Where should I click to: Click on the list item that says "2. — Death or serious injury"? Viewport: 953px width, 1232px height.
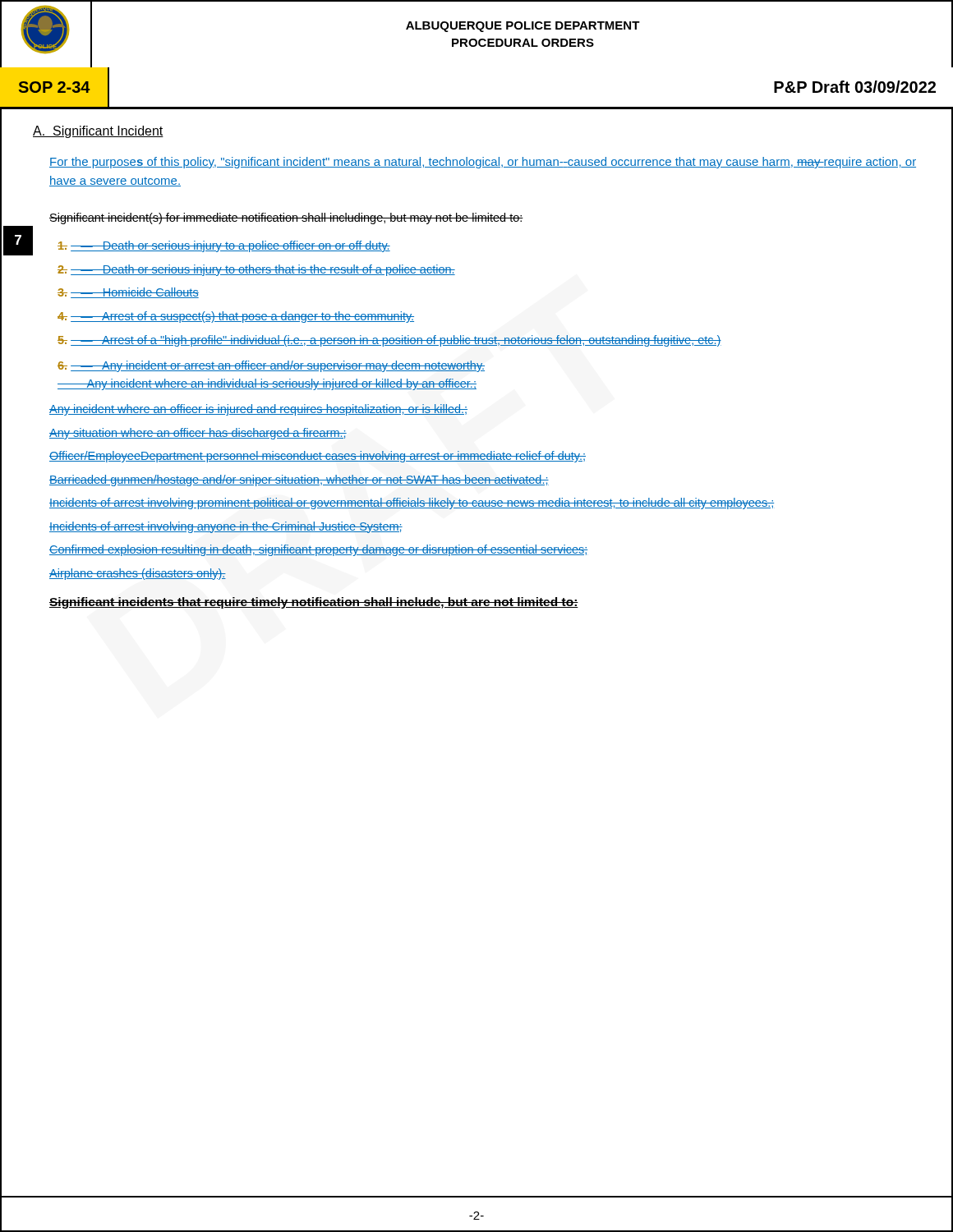tap(256, 269)
